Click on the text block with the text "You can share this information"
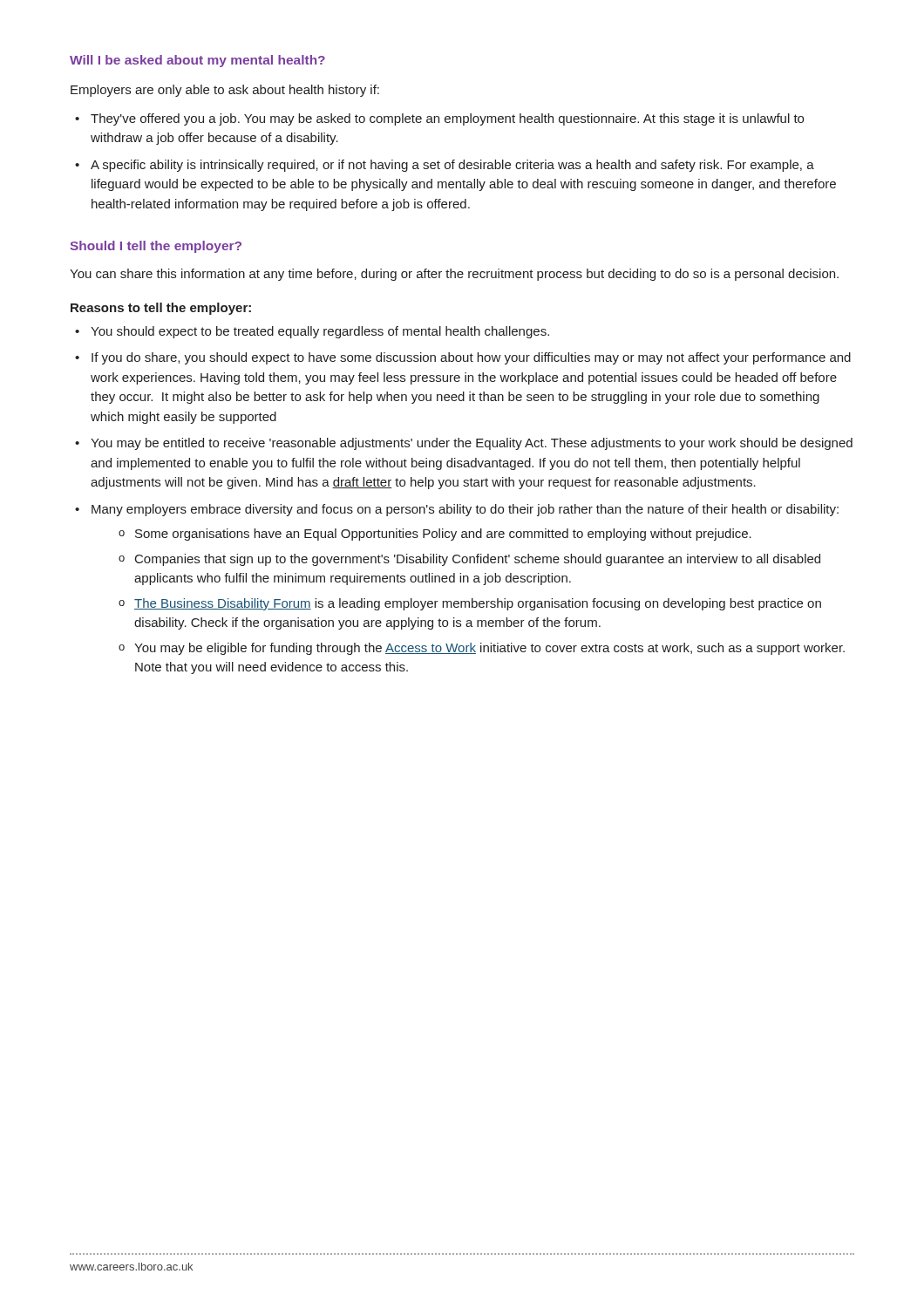Image resolution: width=924 pixels, height=1308 pixels. (455, 273)
